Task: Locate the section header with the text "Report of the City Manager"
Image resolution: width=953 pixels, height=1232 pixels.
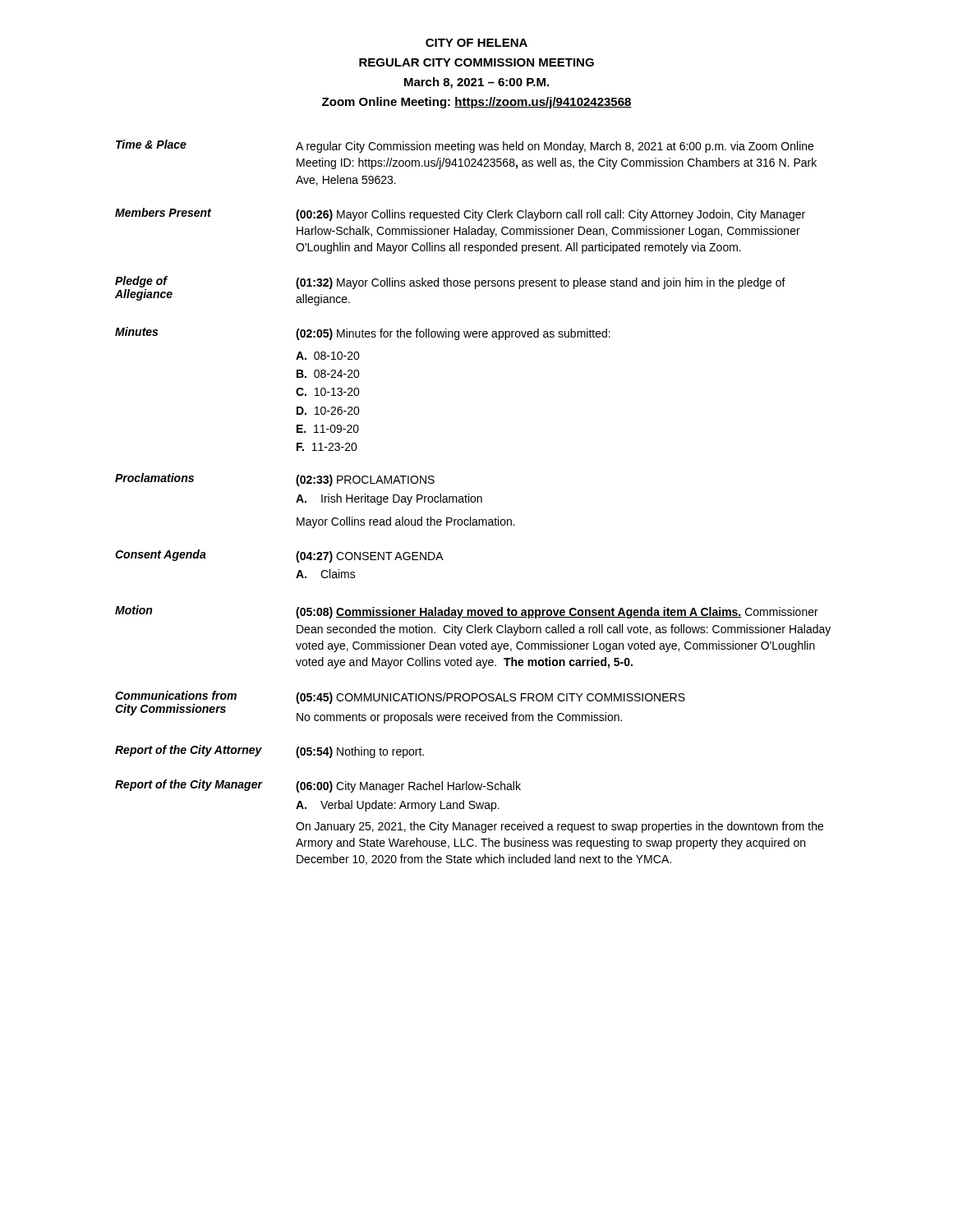Action: point(189,785)
